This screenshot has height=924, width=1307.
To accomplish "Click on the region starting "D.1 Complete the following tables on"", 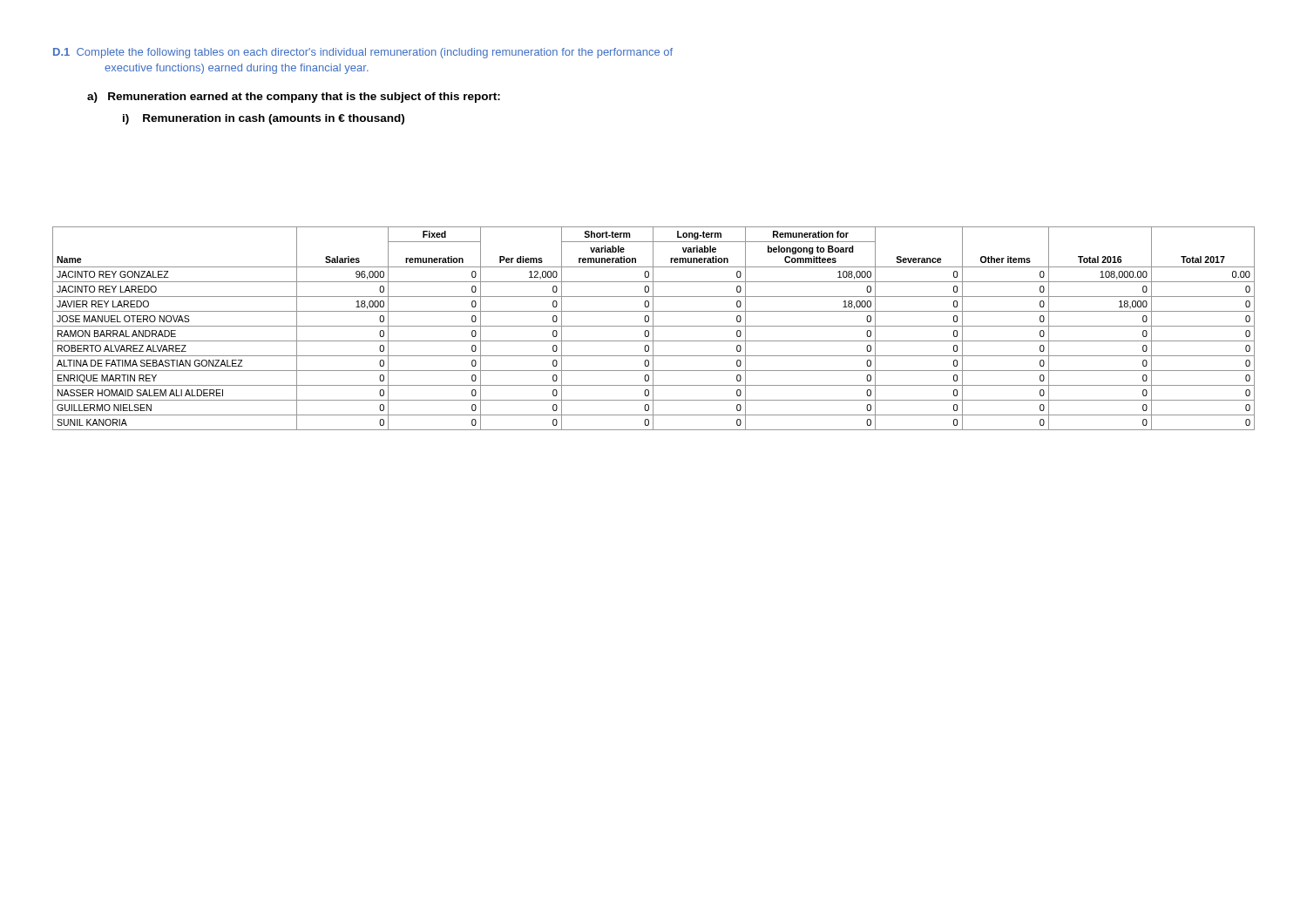I will pos(362,52).
